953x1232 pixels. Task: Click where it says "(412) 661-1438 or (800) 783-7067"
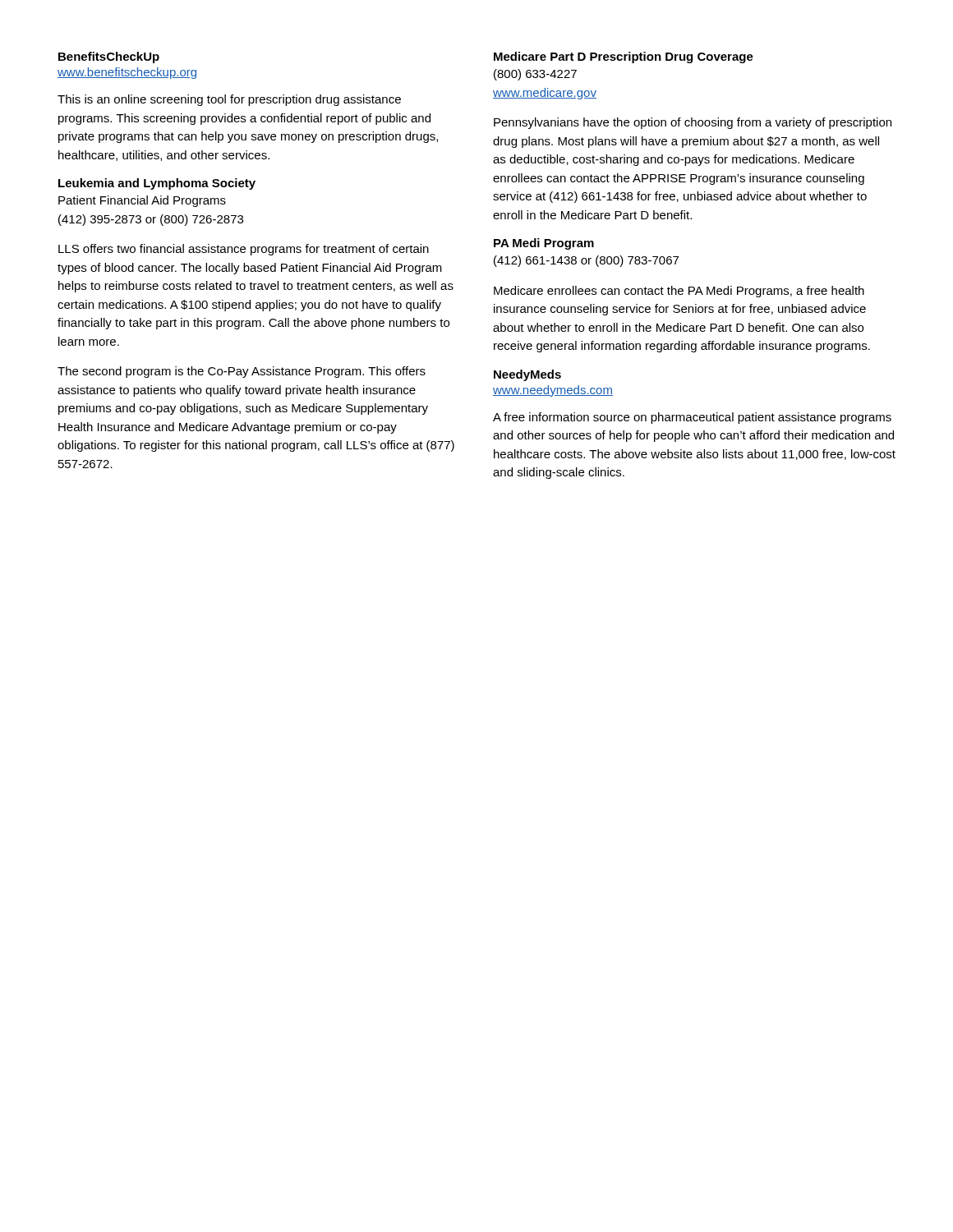click(x=586, y=260)
